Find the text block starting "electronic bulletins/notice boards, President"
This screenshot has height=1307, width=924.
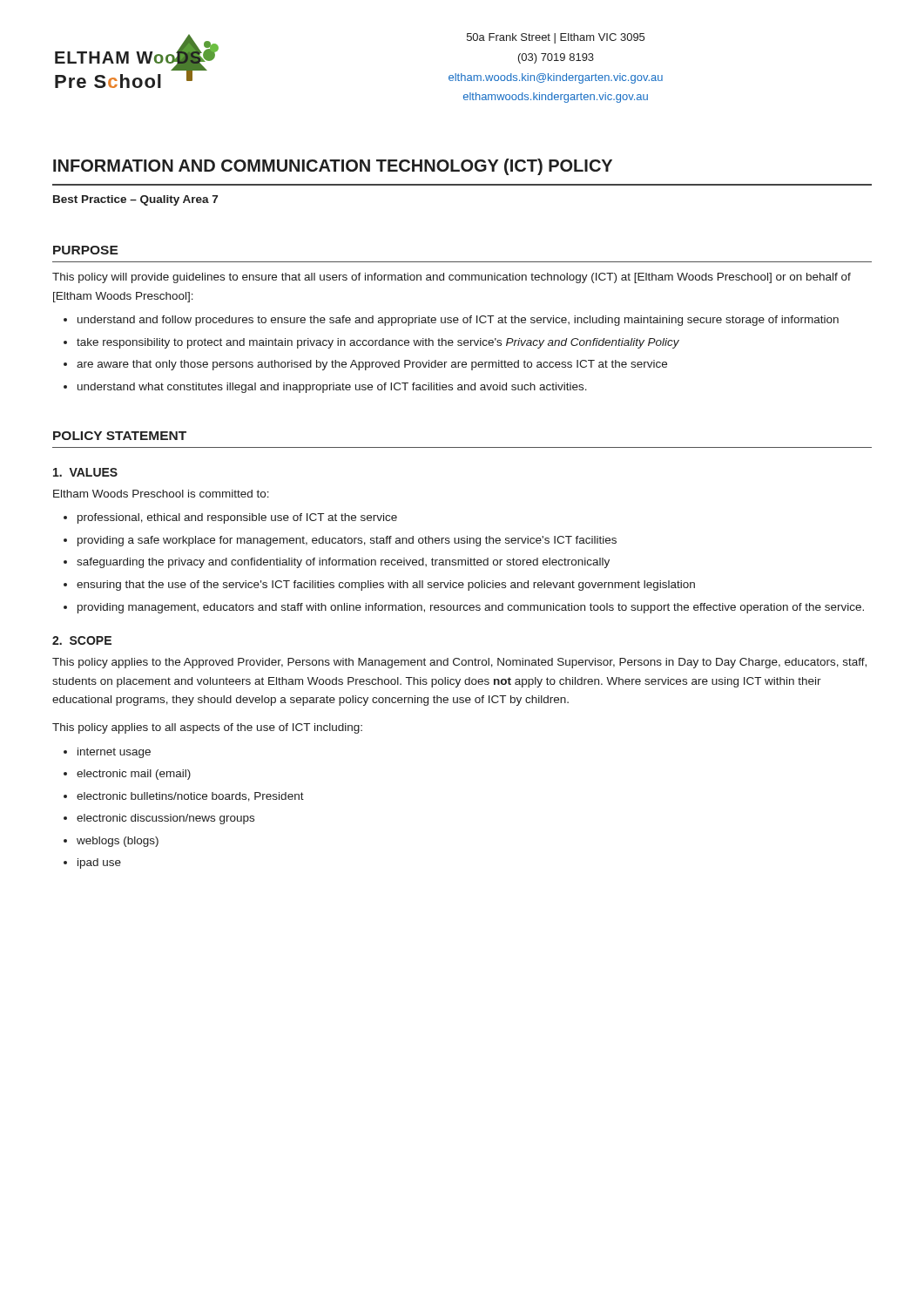190,796
